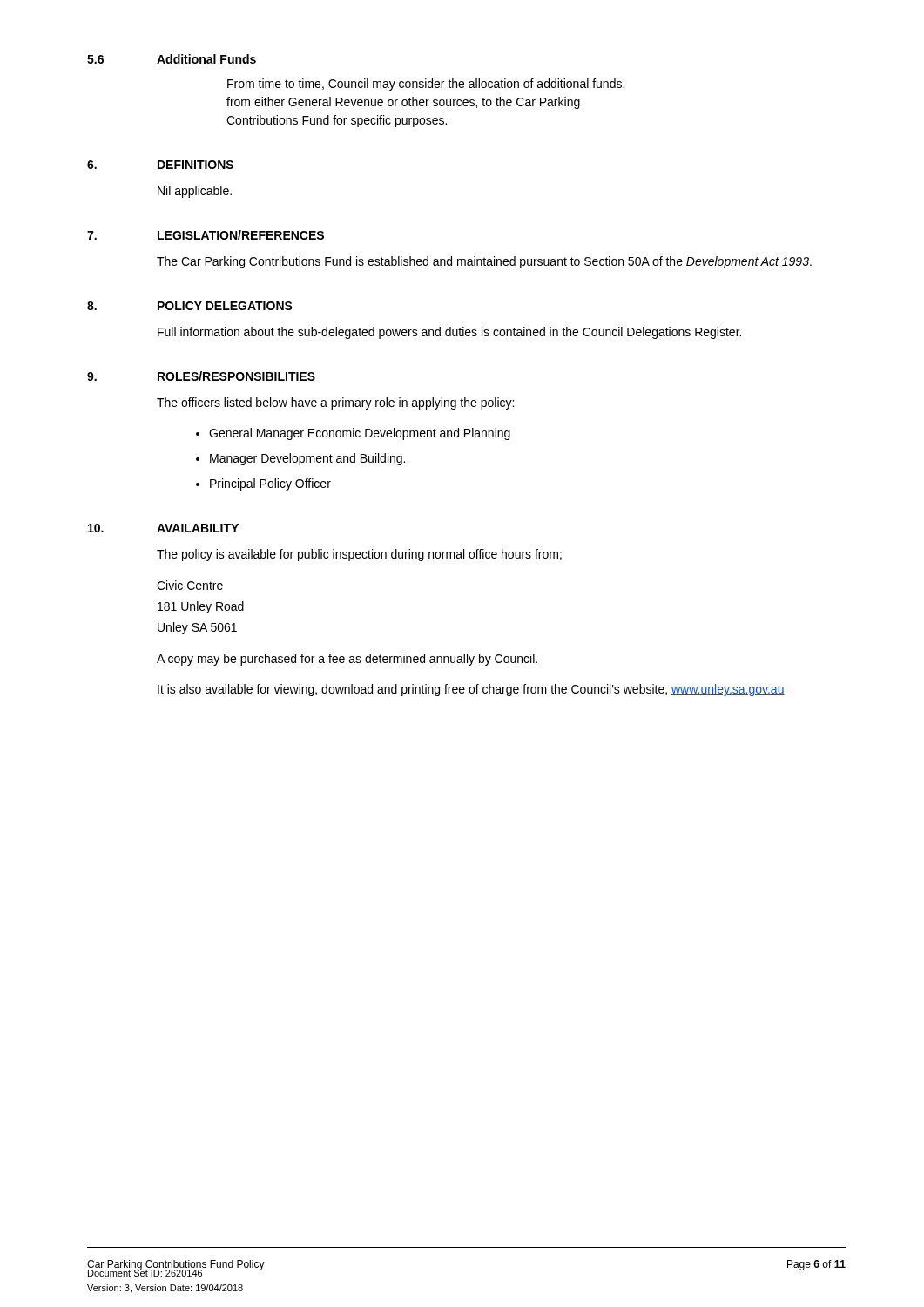Viewport: 924px width, 1307px height.
Task: Select the text block starting "The officers listed below have"
Action: (336, 403)
